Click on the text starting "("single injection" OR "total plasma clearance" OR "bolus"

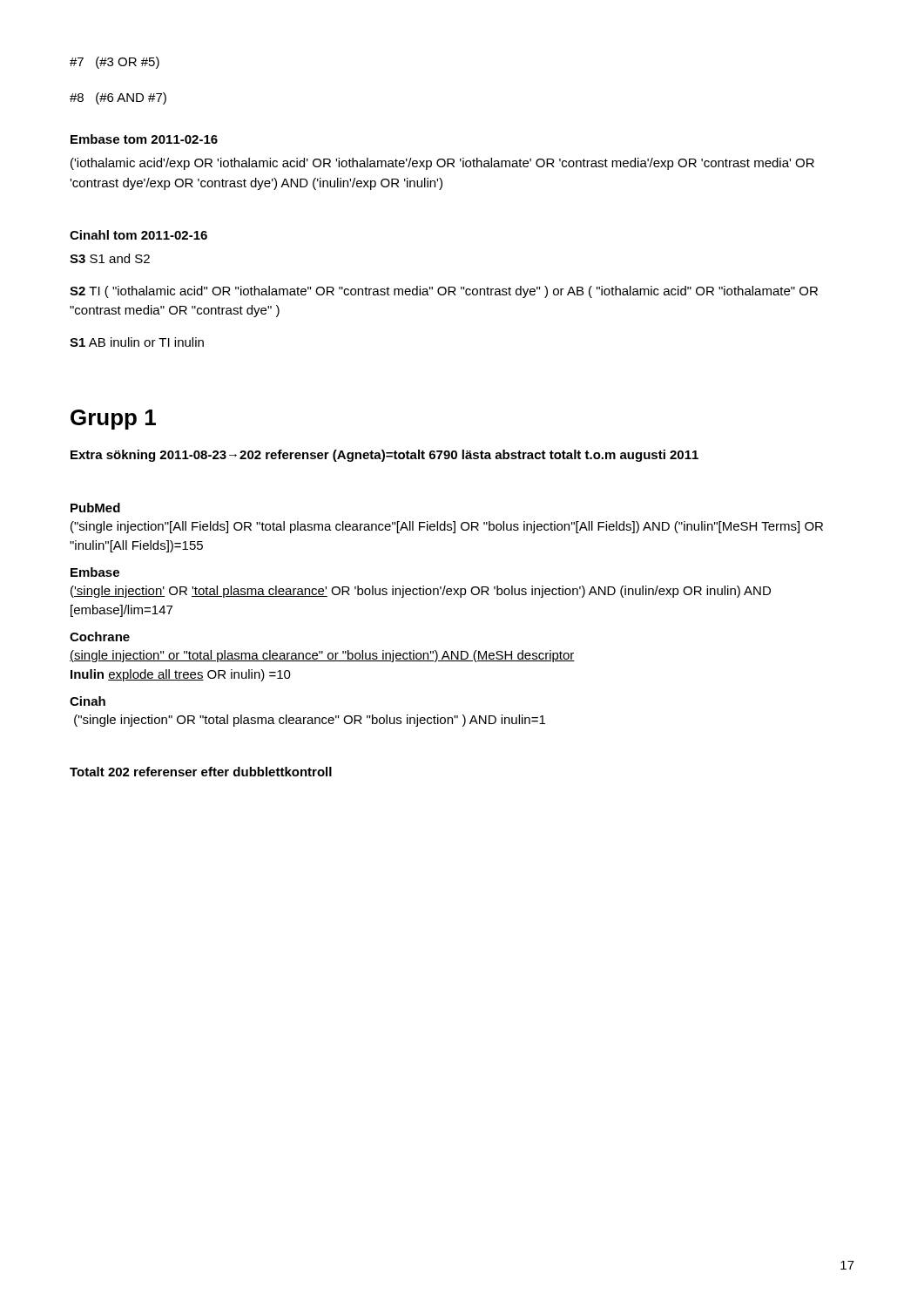click(x=308, y=719)
